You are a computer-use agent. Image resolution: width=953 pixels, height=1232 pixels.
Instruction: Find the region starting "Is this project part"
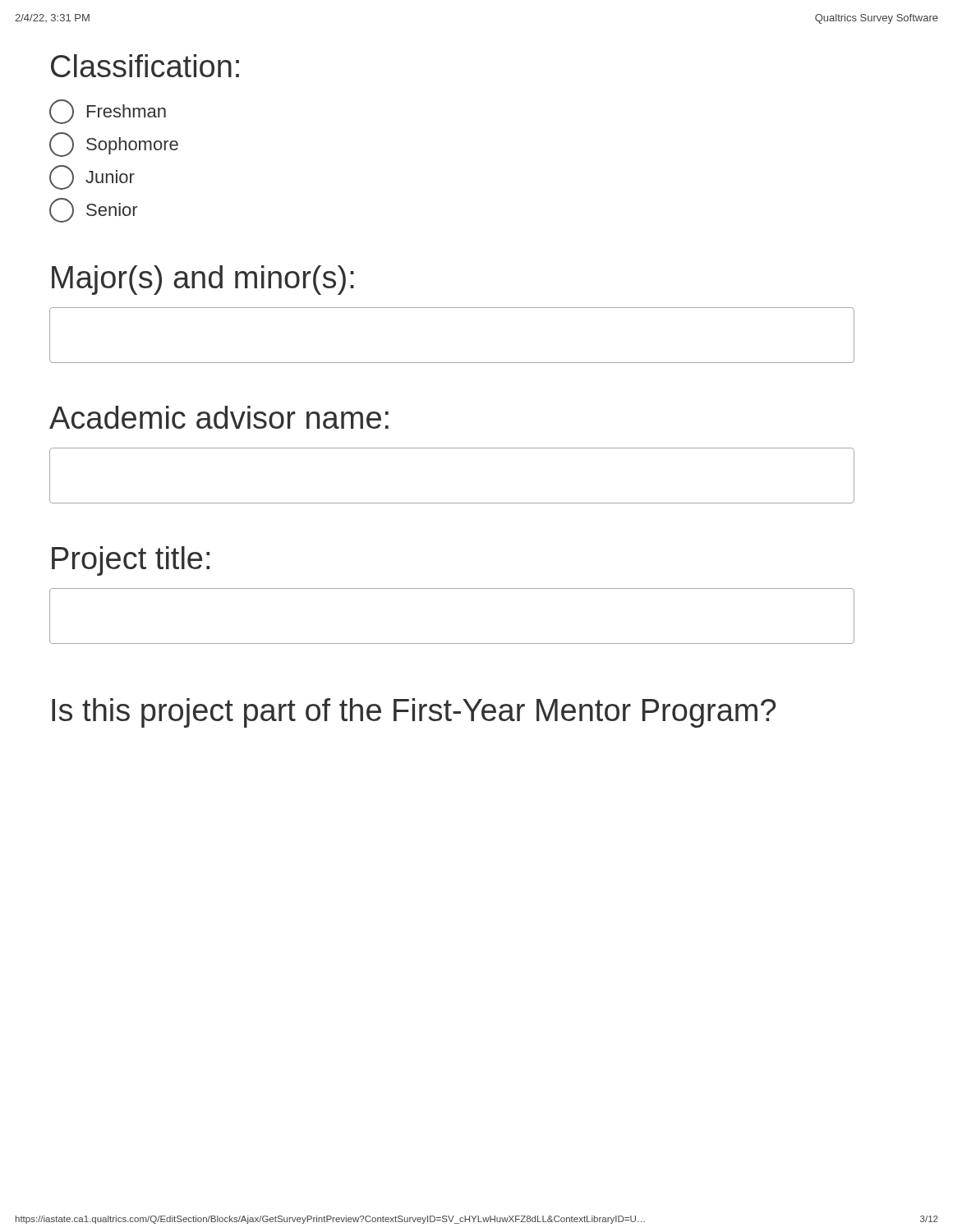413,710
